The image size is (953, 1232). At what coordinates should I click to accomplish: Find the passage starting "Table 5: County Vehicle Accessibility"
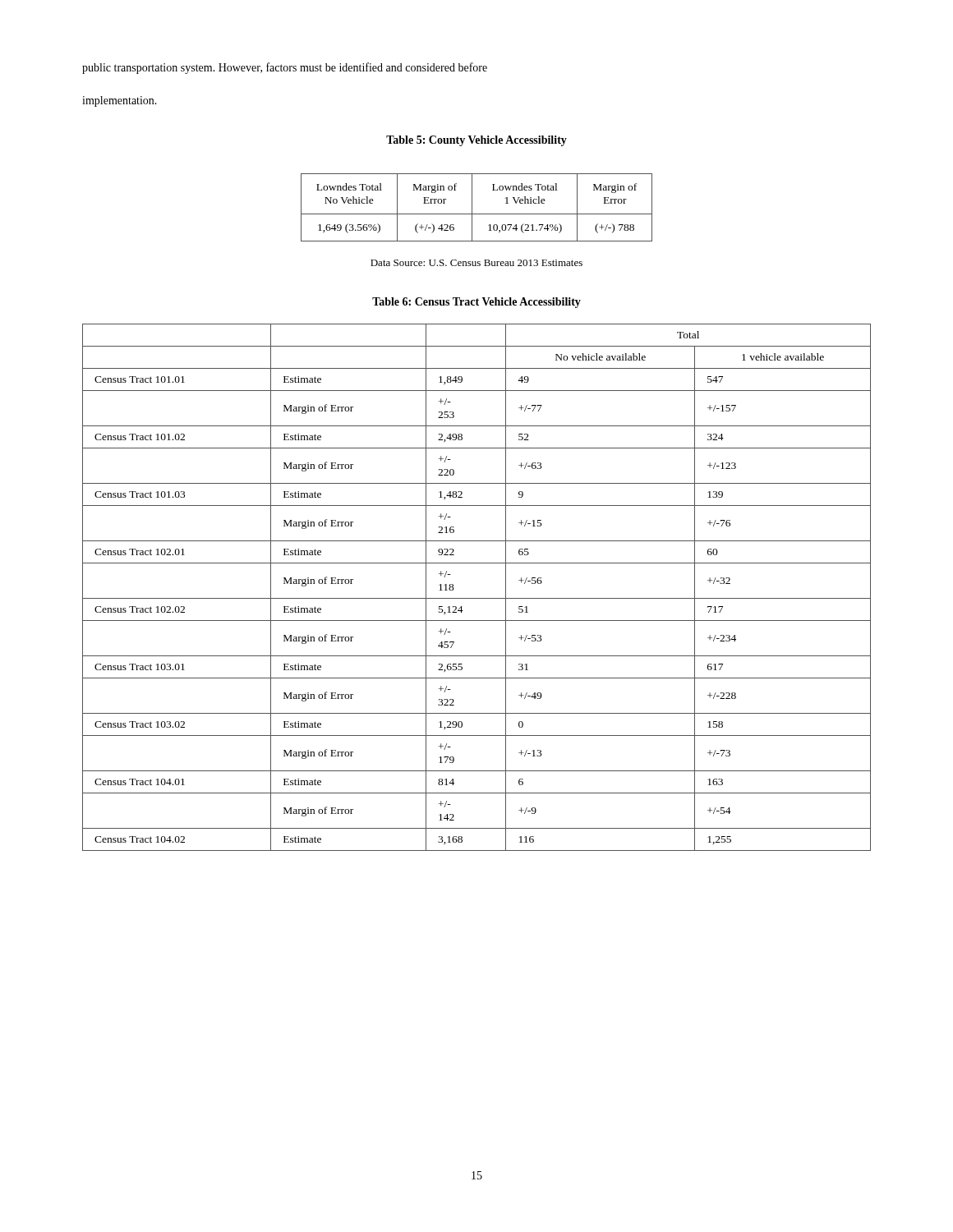pyautogui.click(x=476, y=140)
